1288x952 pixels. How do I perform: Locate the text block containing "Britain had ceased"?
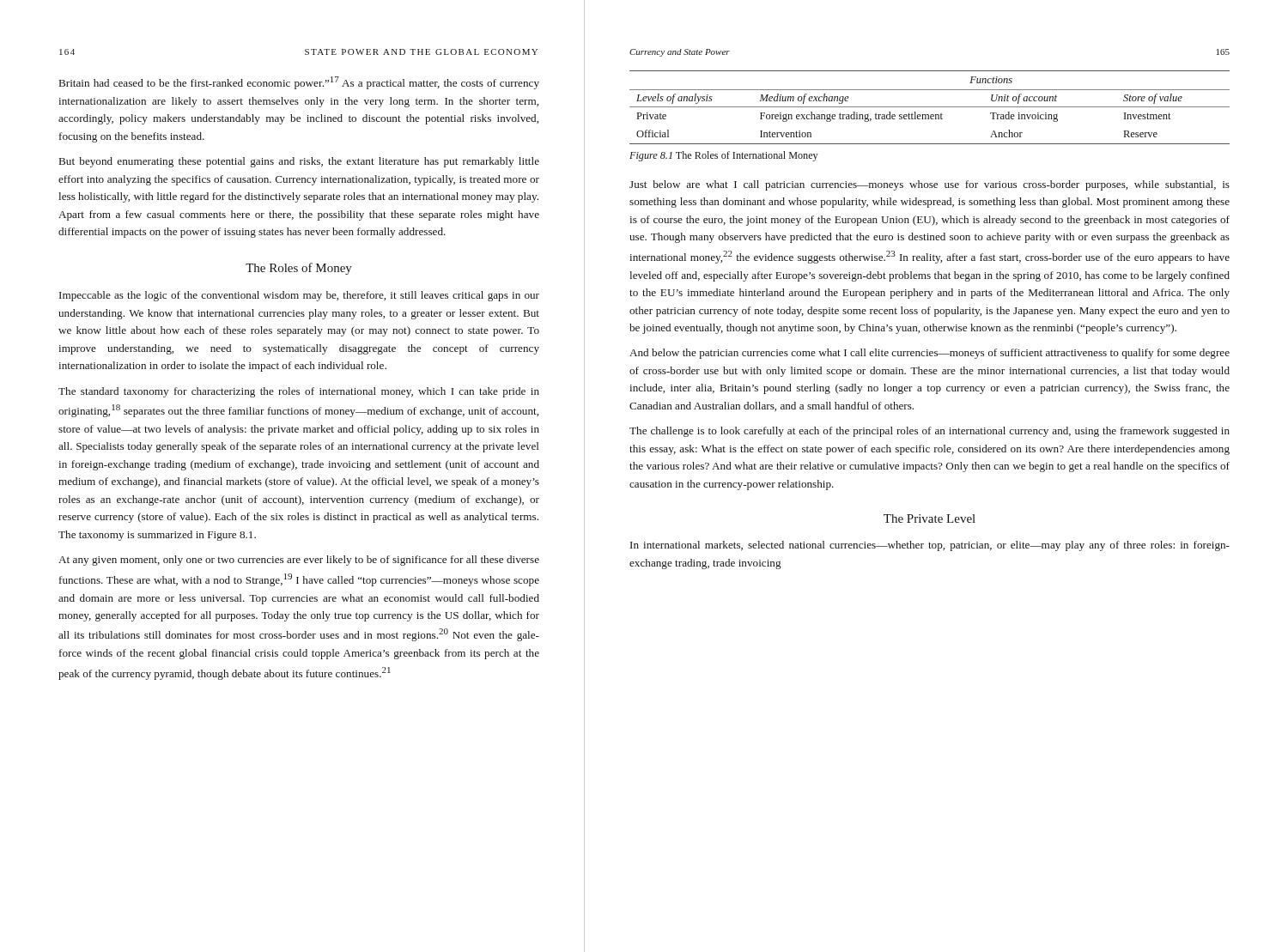point(299,109)
